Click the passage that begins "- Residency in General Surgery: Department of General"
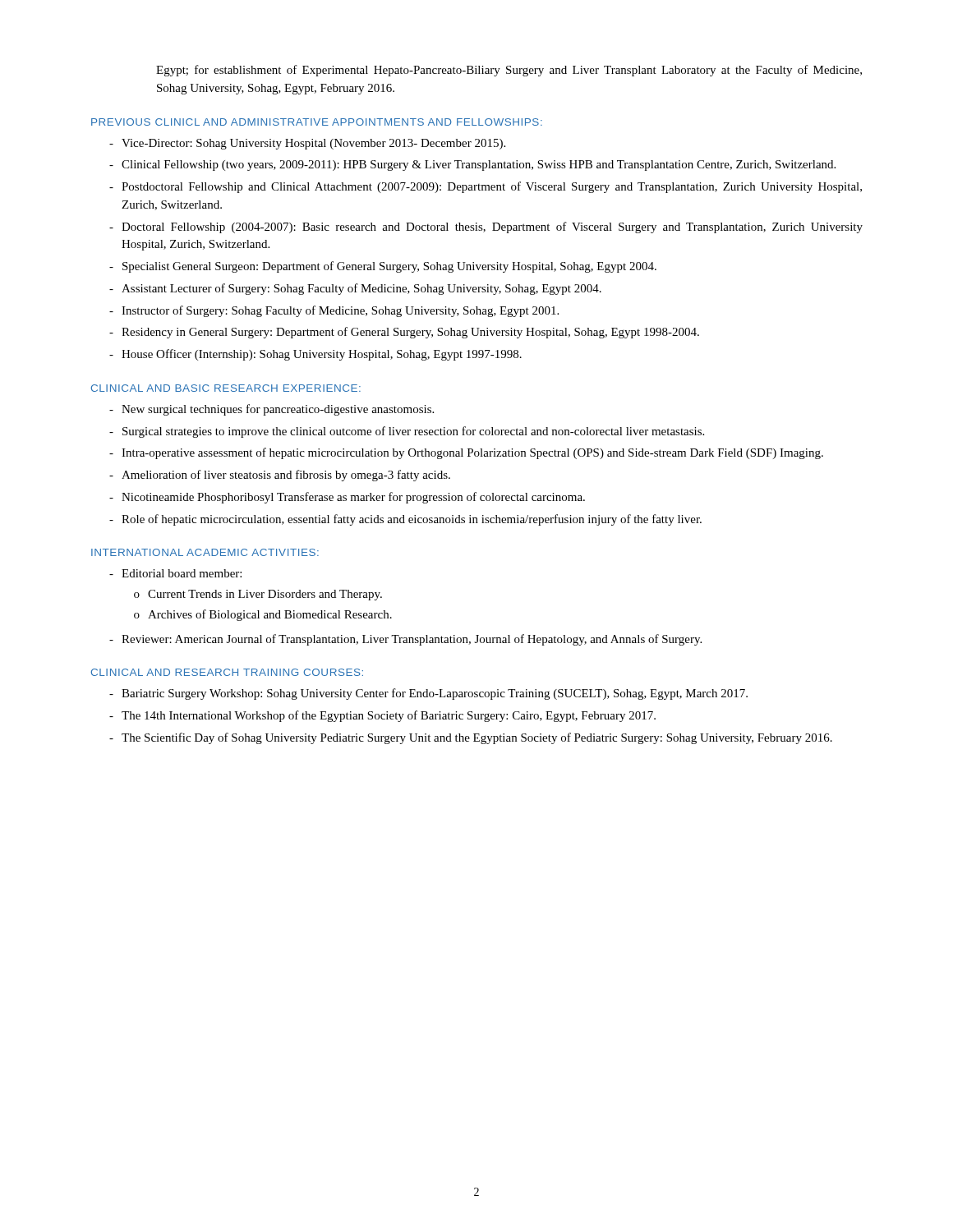The image size is (953, 1232). (476, 333)
